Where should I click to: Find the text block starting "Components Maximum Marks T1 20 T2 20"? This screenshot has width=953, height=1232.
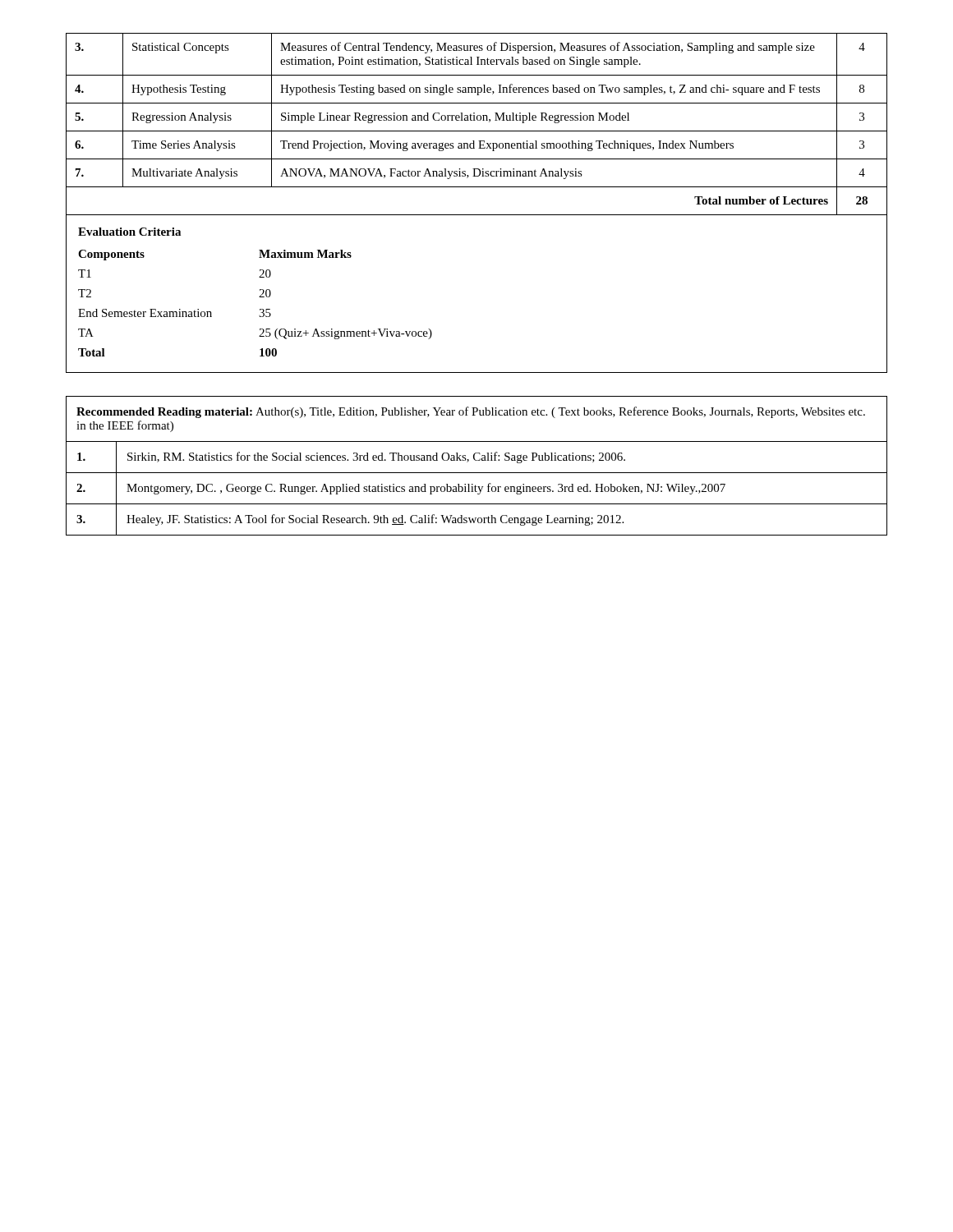pos(255,303)
